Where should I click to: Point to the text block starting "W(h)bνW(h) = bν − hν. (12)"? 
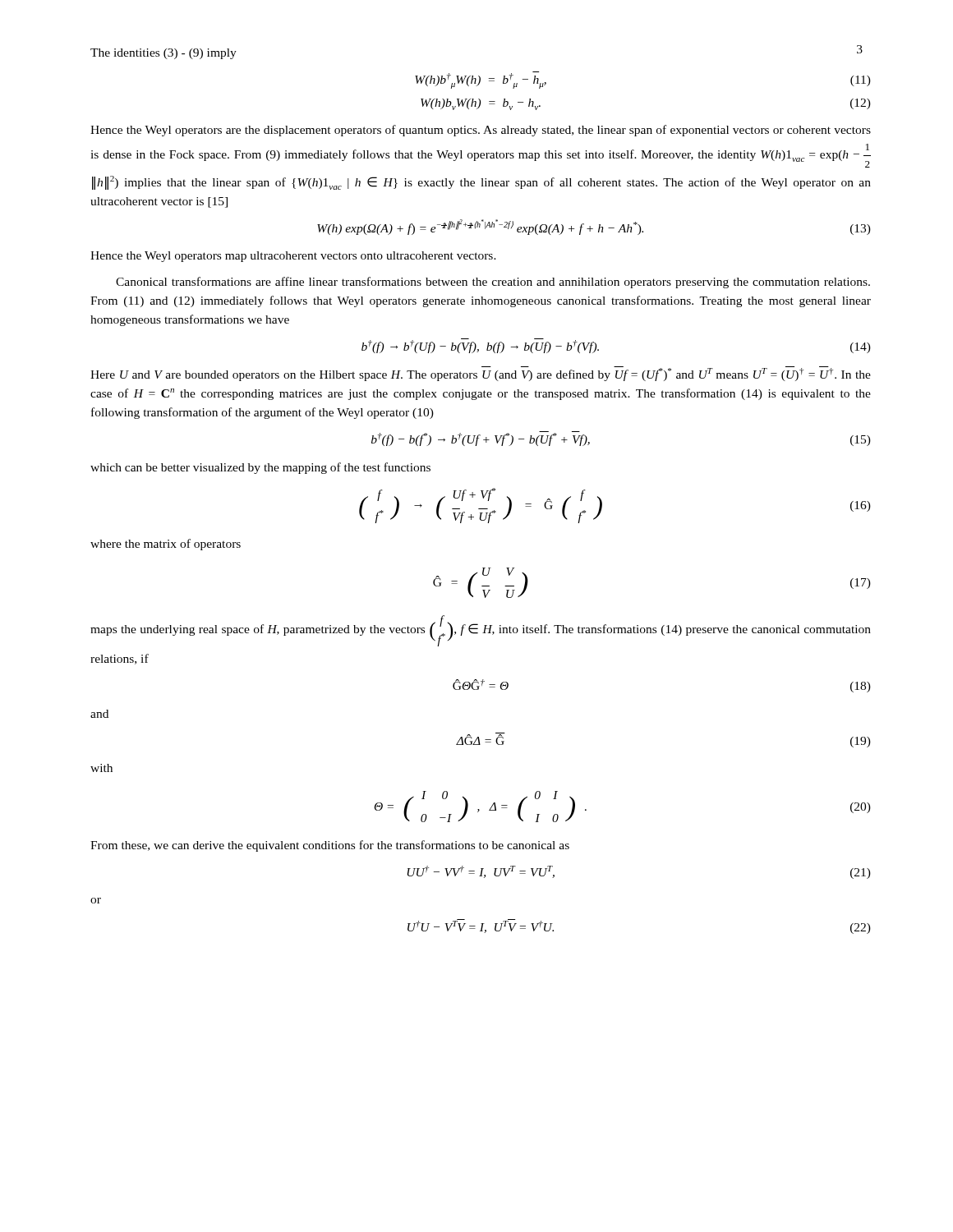[x=481, y=102]
